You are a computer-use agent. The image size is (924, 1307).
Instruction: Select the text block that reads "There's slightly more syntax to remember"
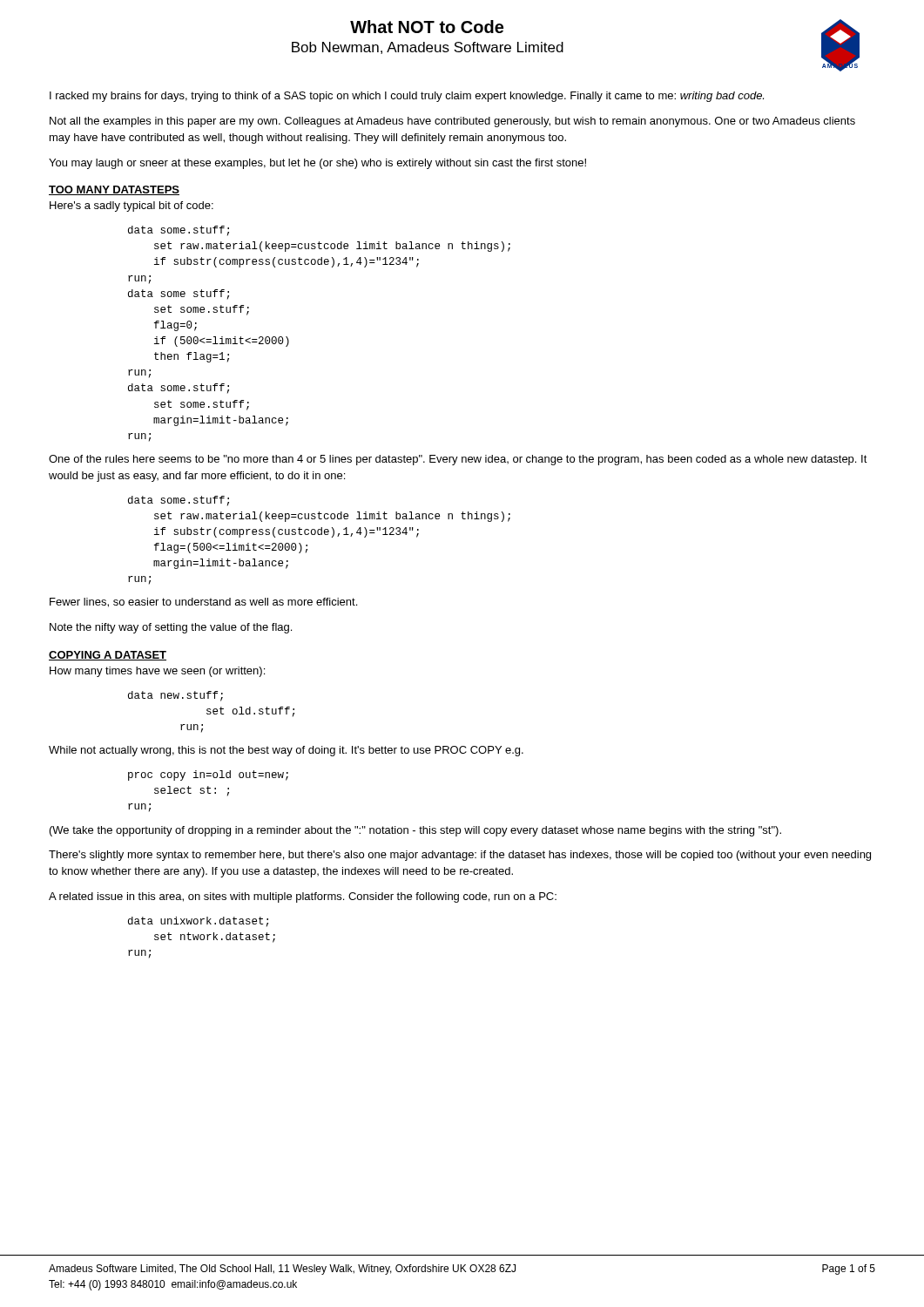pos(460,863)
